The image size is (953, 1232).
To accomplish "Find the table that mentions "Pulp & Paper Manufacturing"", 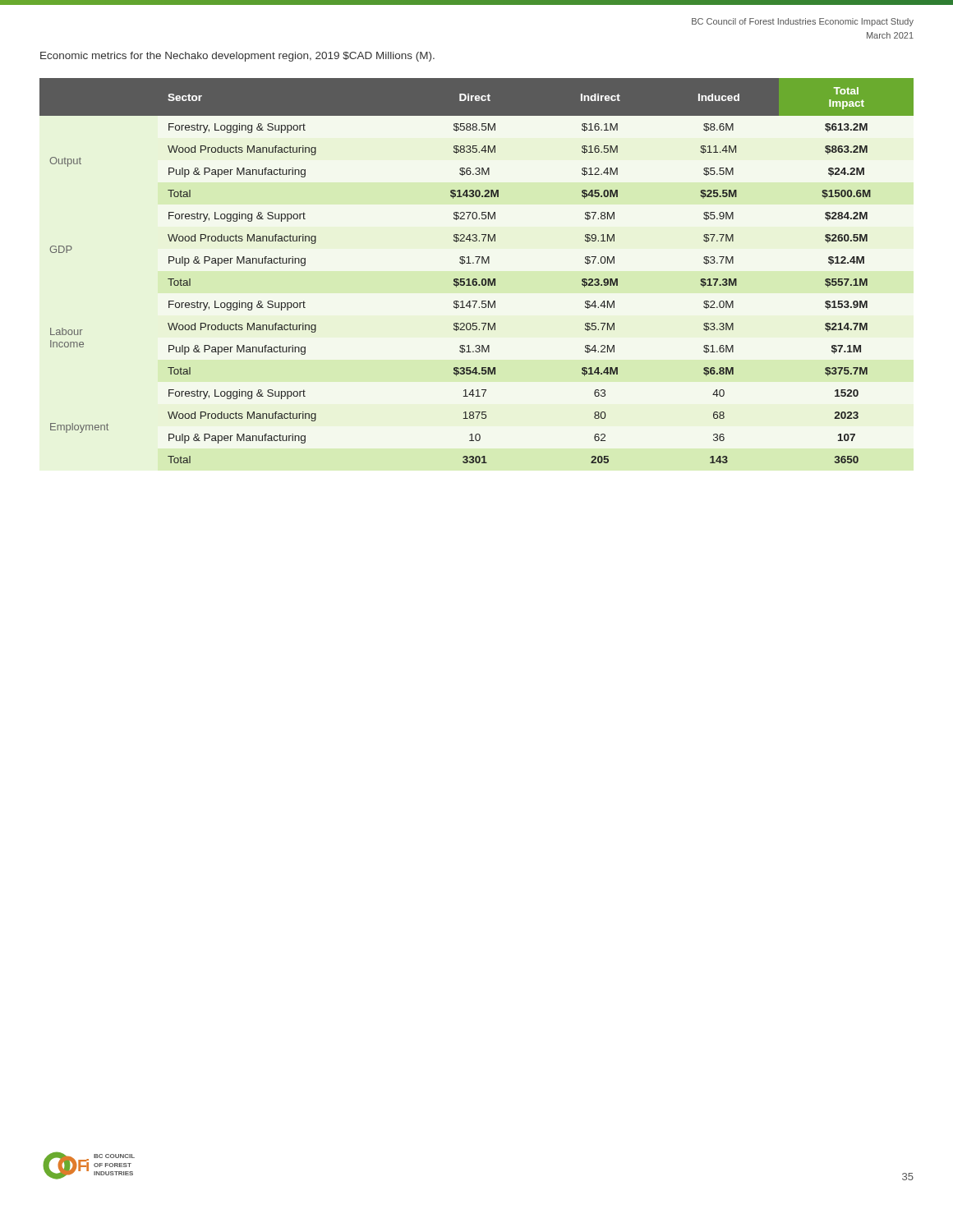I will (476, 274).
